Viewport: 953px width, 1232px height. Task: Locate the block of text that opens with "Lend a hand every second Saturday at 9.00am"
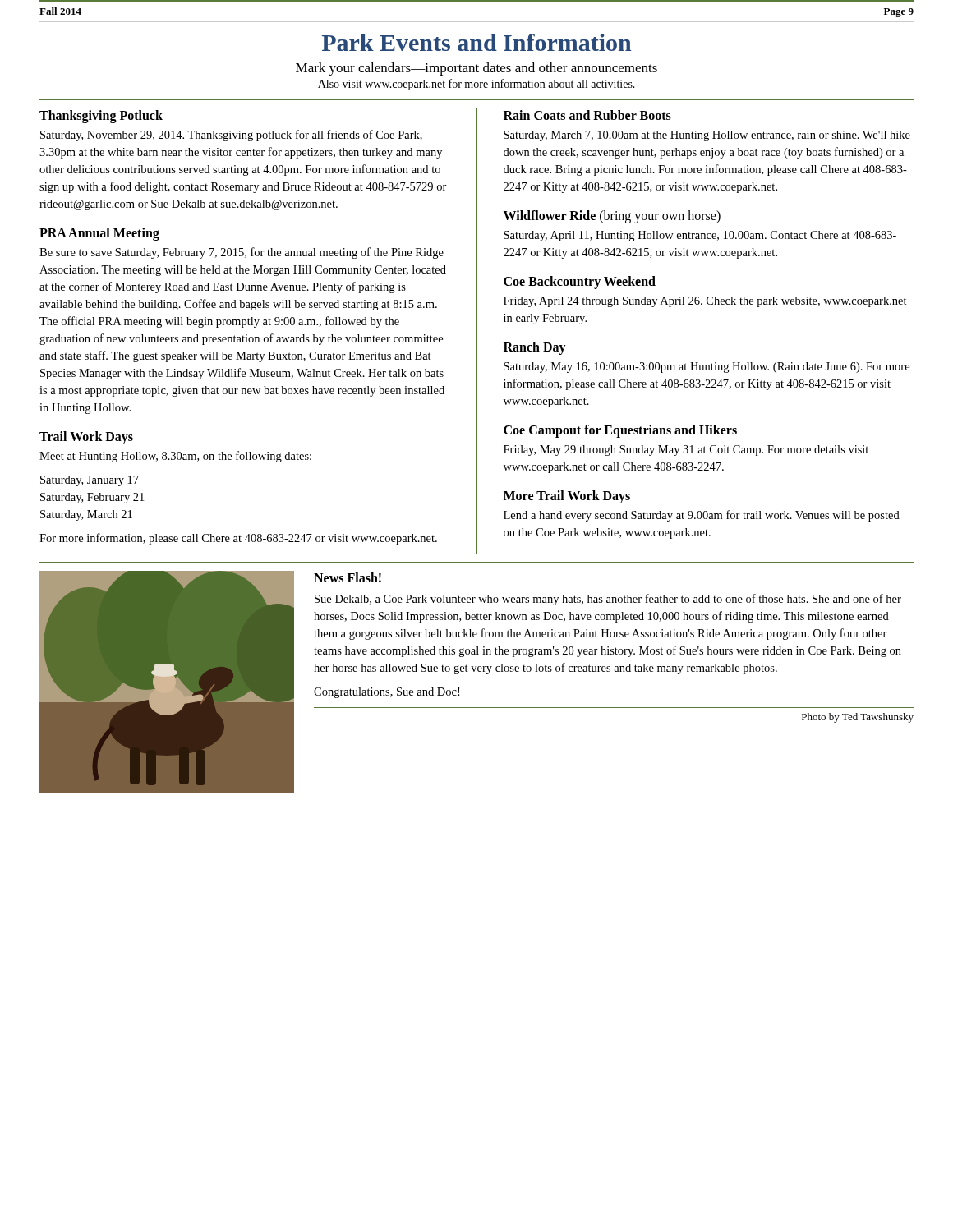(708, 524)
